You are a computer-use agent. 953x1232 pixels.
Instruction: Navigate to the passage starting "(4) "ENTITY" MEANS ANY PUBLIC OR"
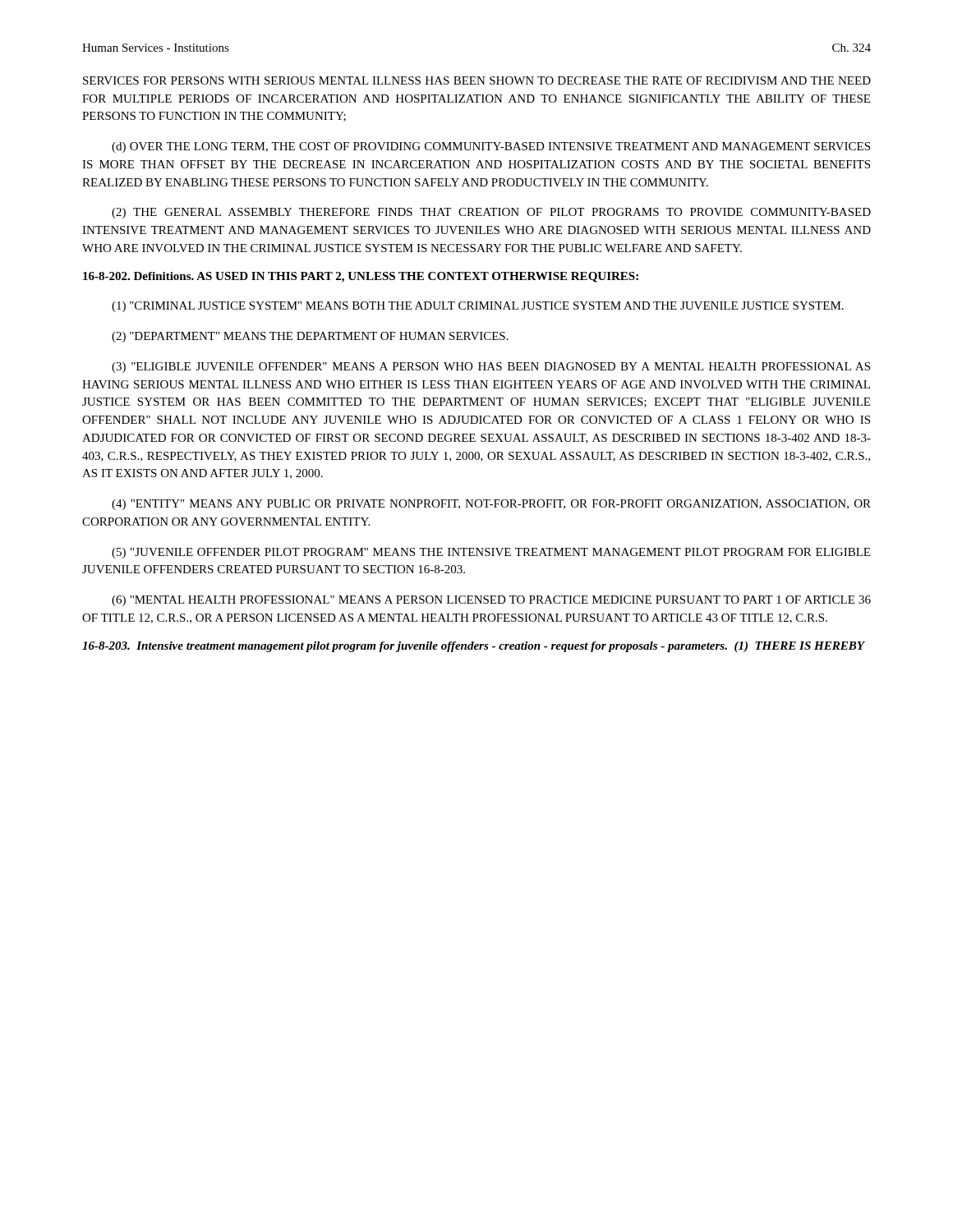(x=476, y=513)
